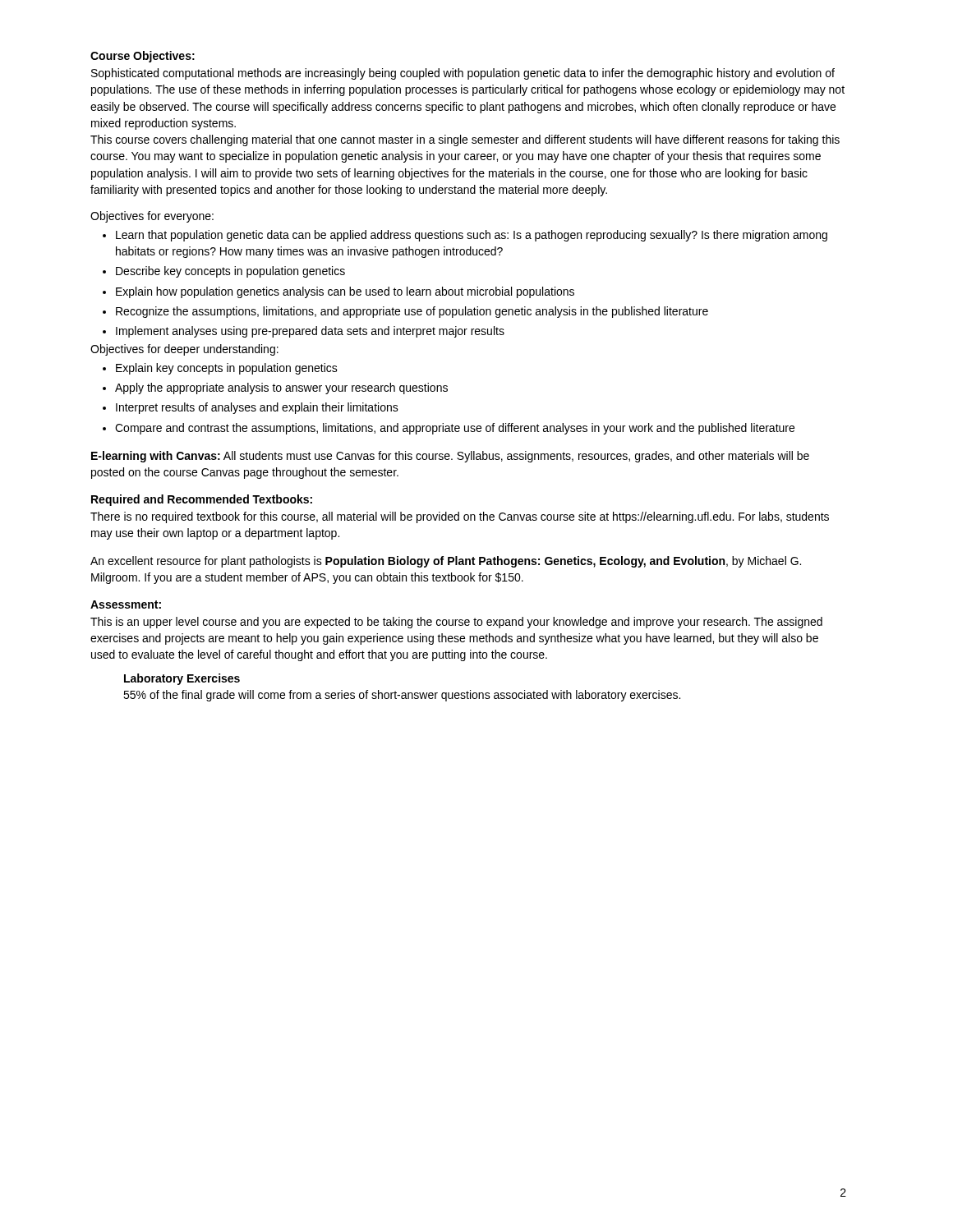Locate the text block that says "E-learning with Canvas: All students"
The width and height of the screenshot is (953, 1232).
point(450,464)
